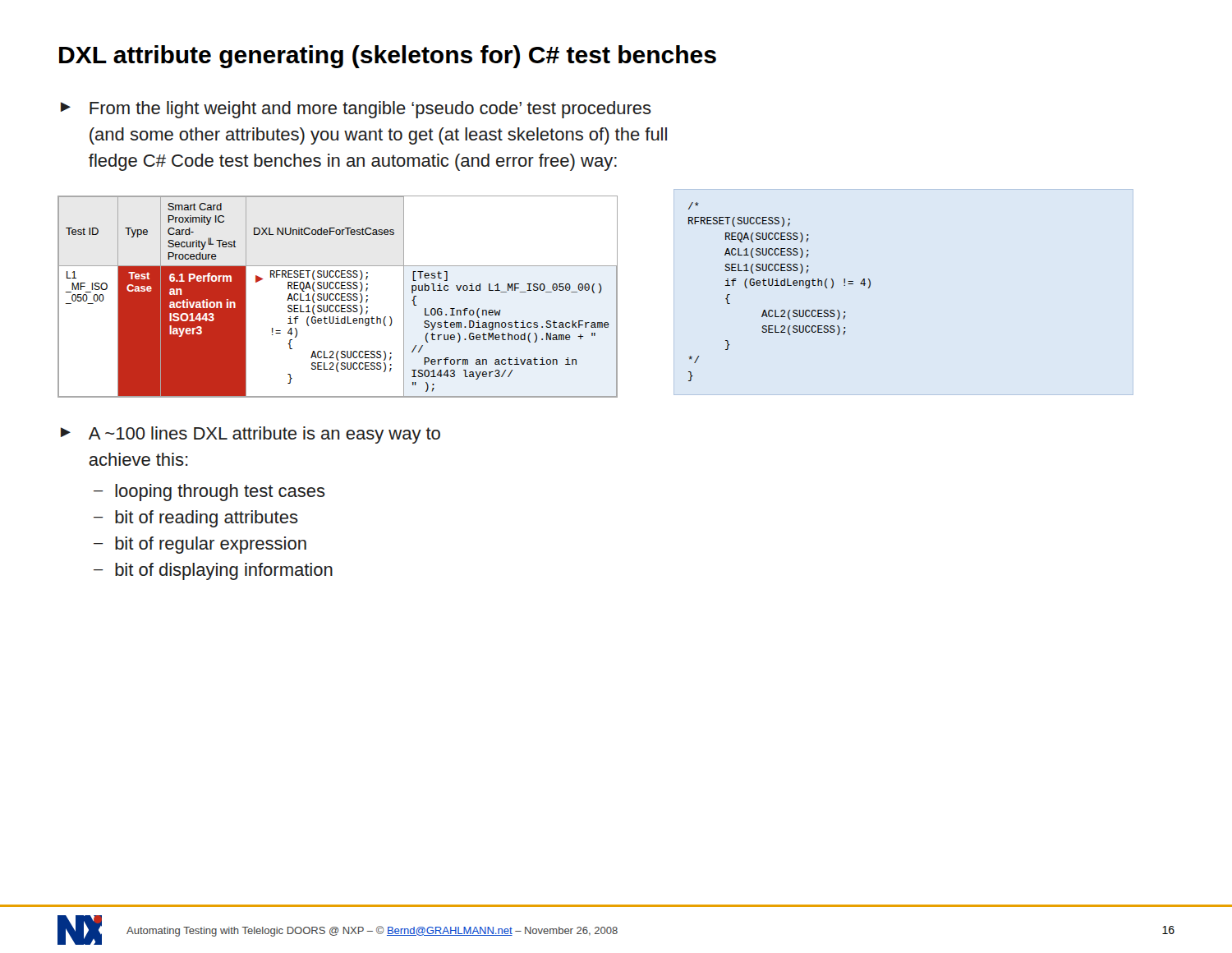
Task: Where is the title that starts "DXL attribute generating"?
Action: point(387,55)
